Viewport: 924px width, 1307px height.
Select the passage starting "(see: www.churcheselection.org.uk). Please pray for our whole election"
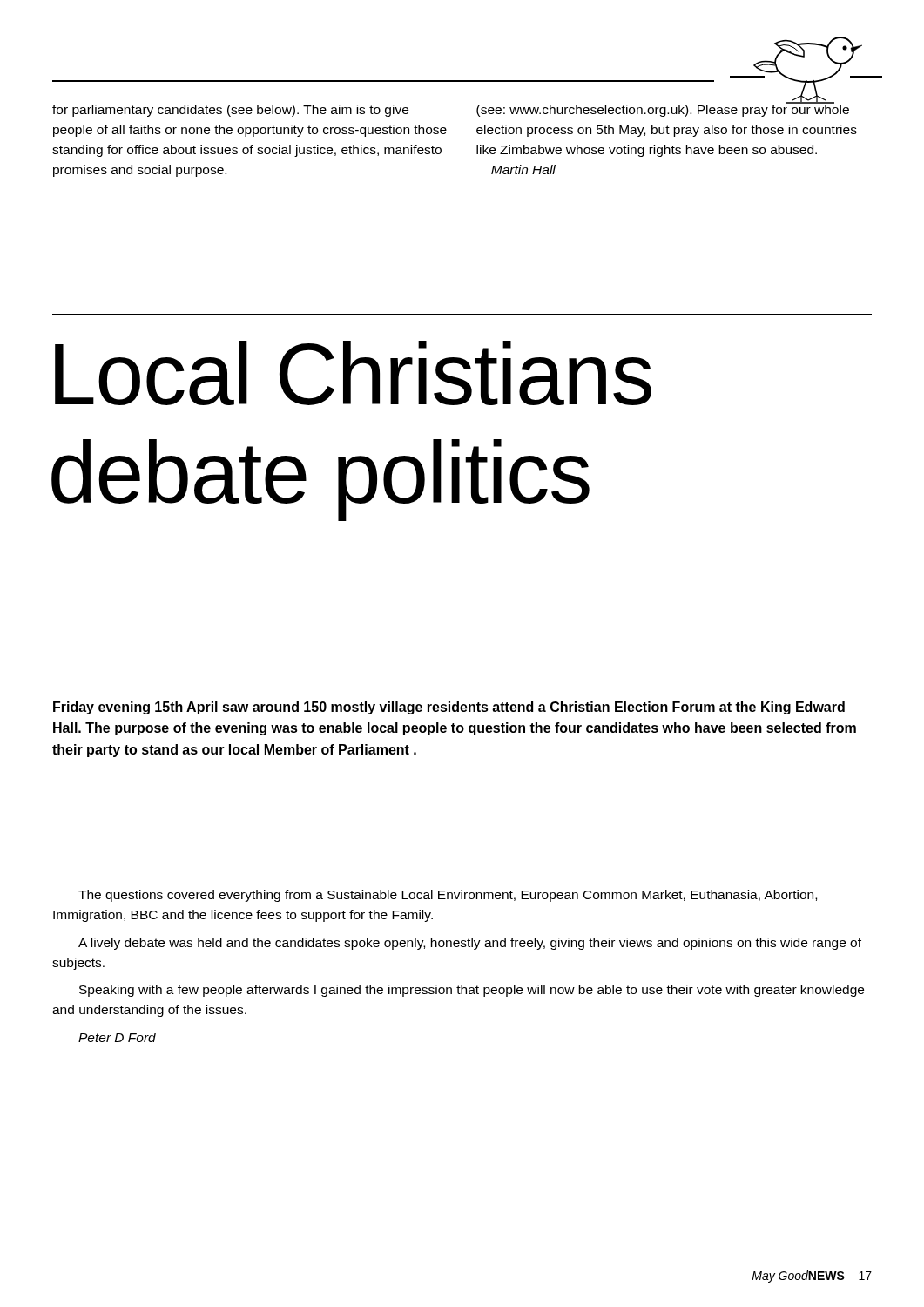point(666,139)
